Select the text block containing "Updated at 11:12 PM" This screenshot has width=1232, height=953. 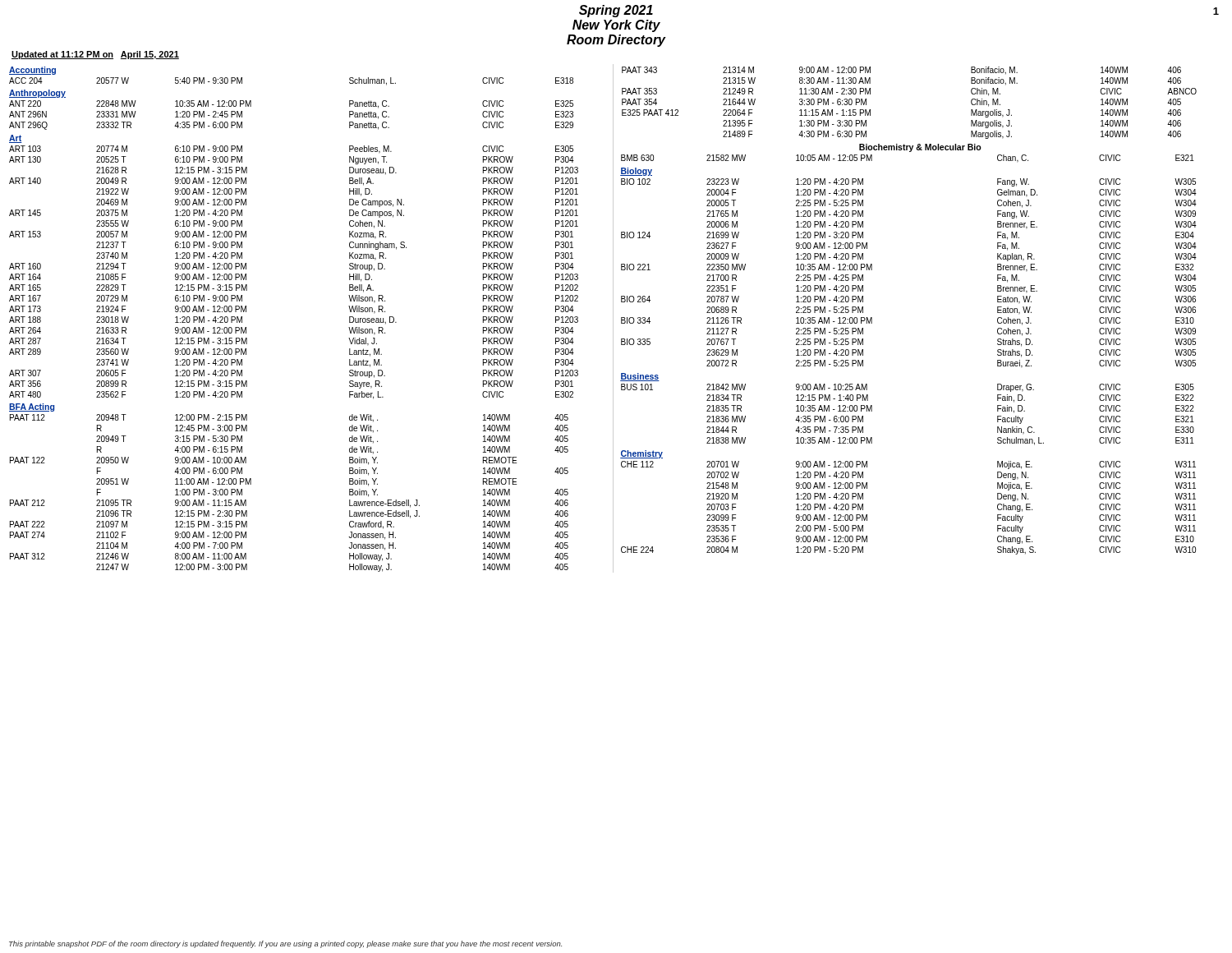[95, 54]
